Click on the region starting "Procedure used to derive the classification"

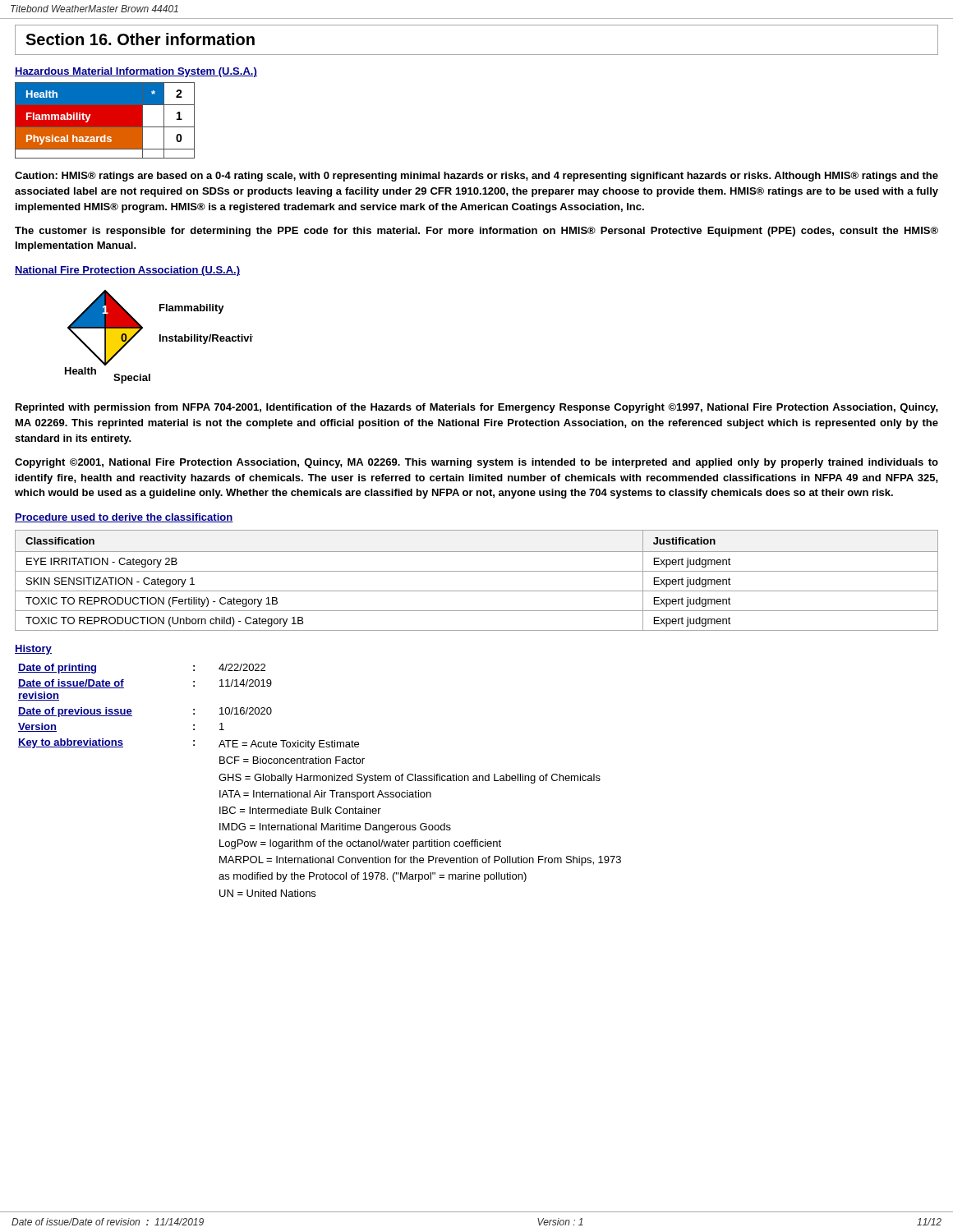pyautogui.click(x=124, y=517)
